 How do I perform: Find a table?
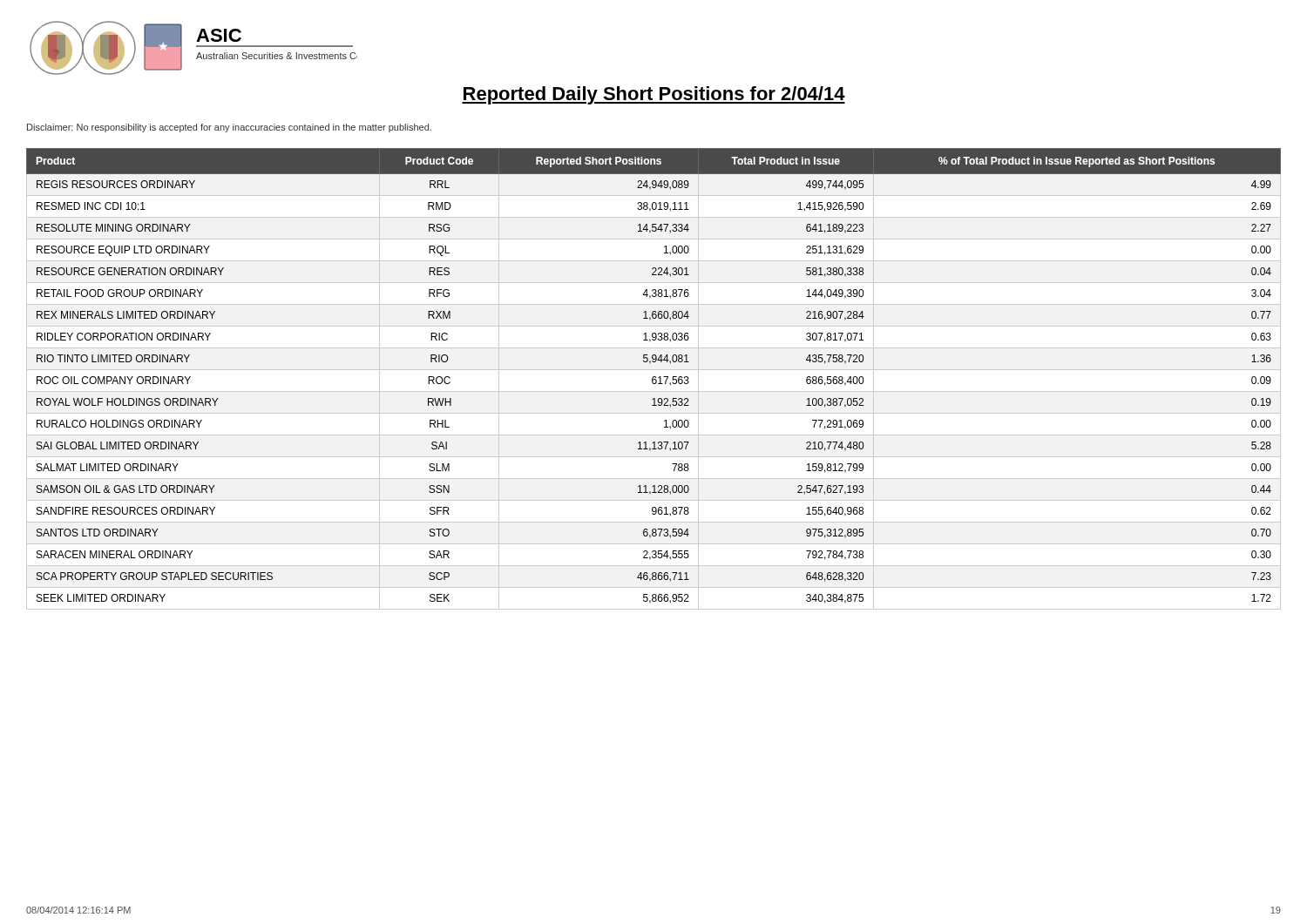pyautogui.click(x=654, y=514)
